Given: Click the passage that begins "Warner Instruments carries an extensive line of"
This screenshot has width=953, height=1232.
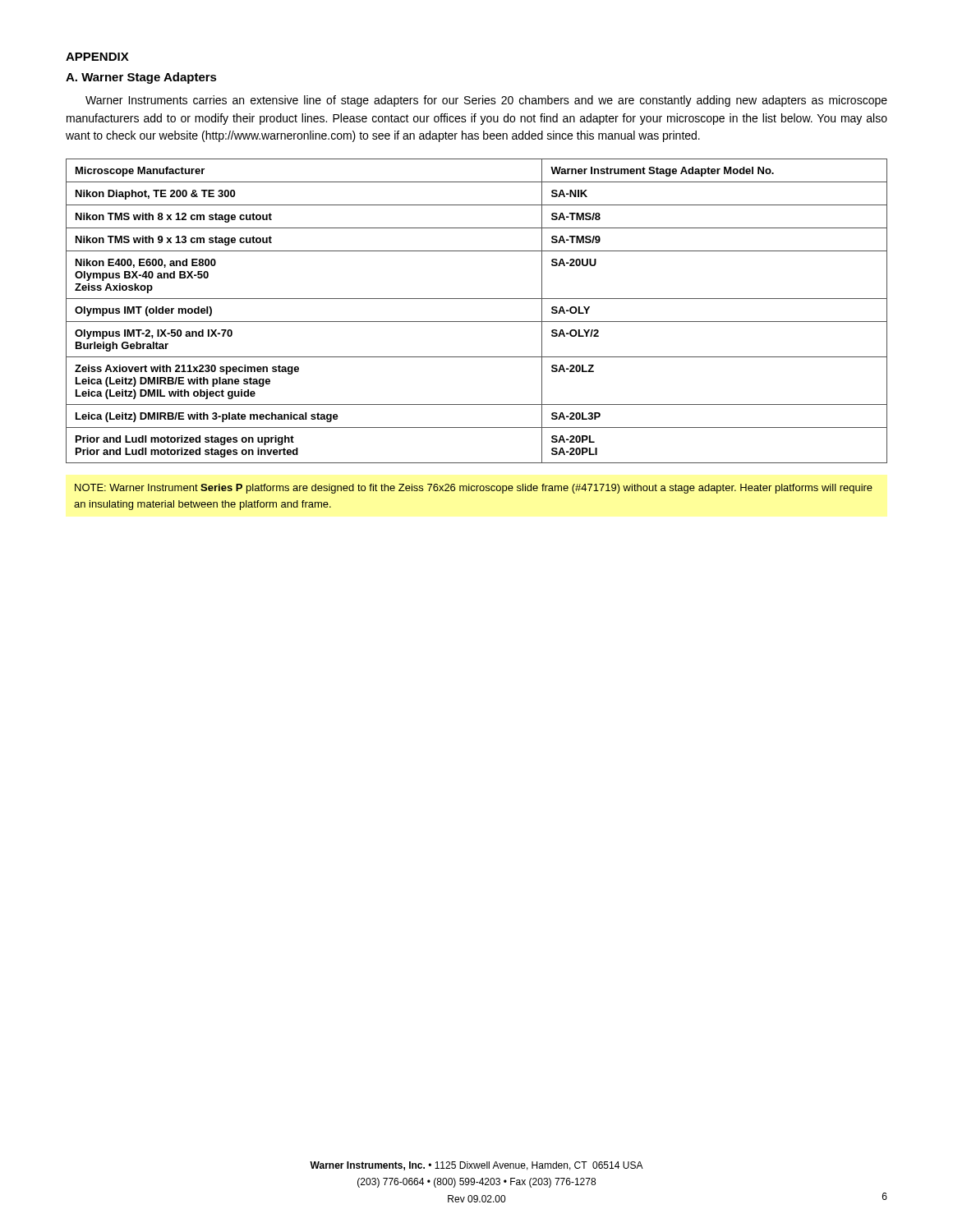Looking at the screenshot, I should point(476,118).
